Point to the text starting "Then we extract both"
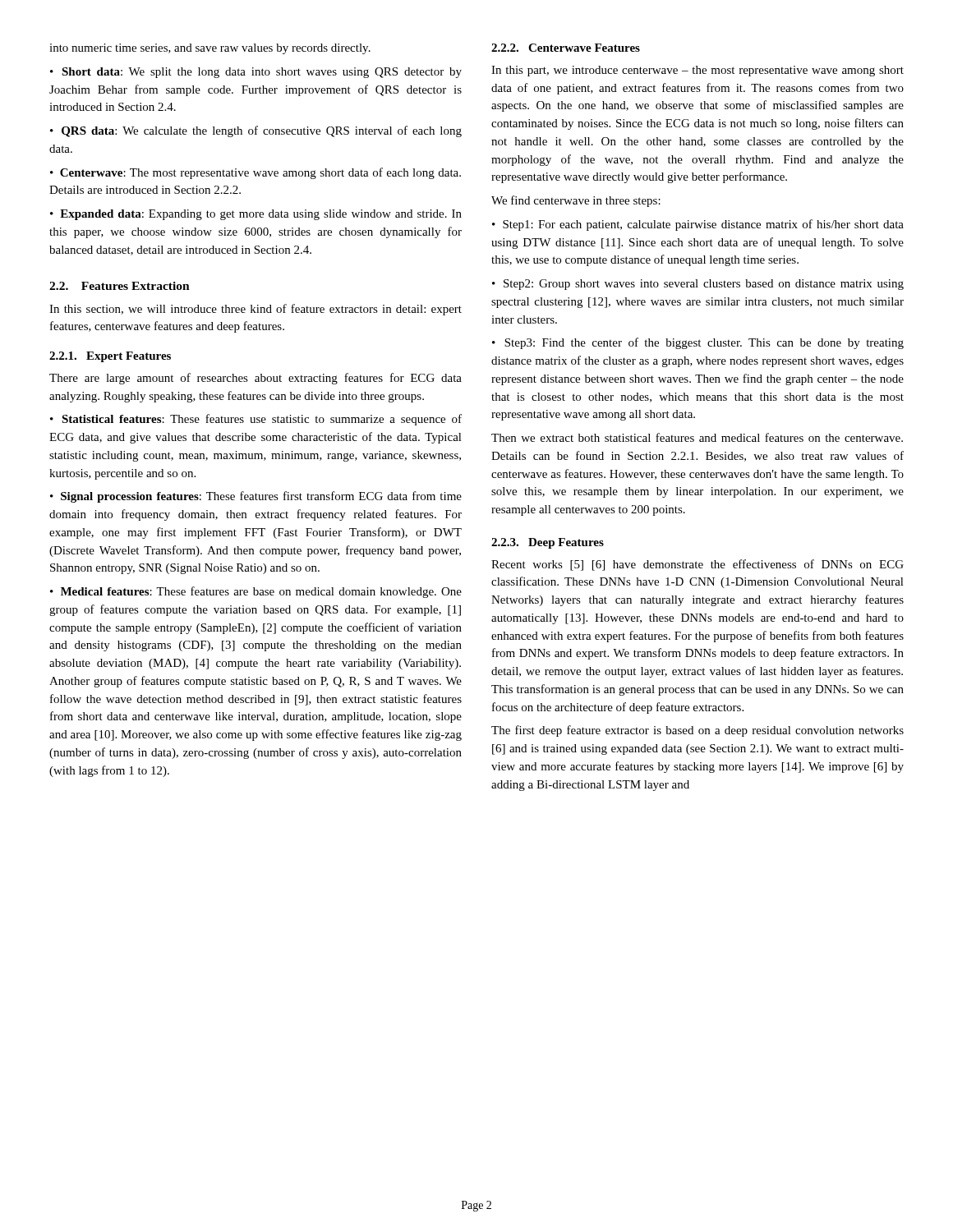This screenshot has height=1232, width=953. click(x=698, y=474)
